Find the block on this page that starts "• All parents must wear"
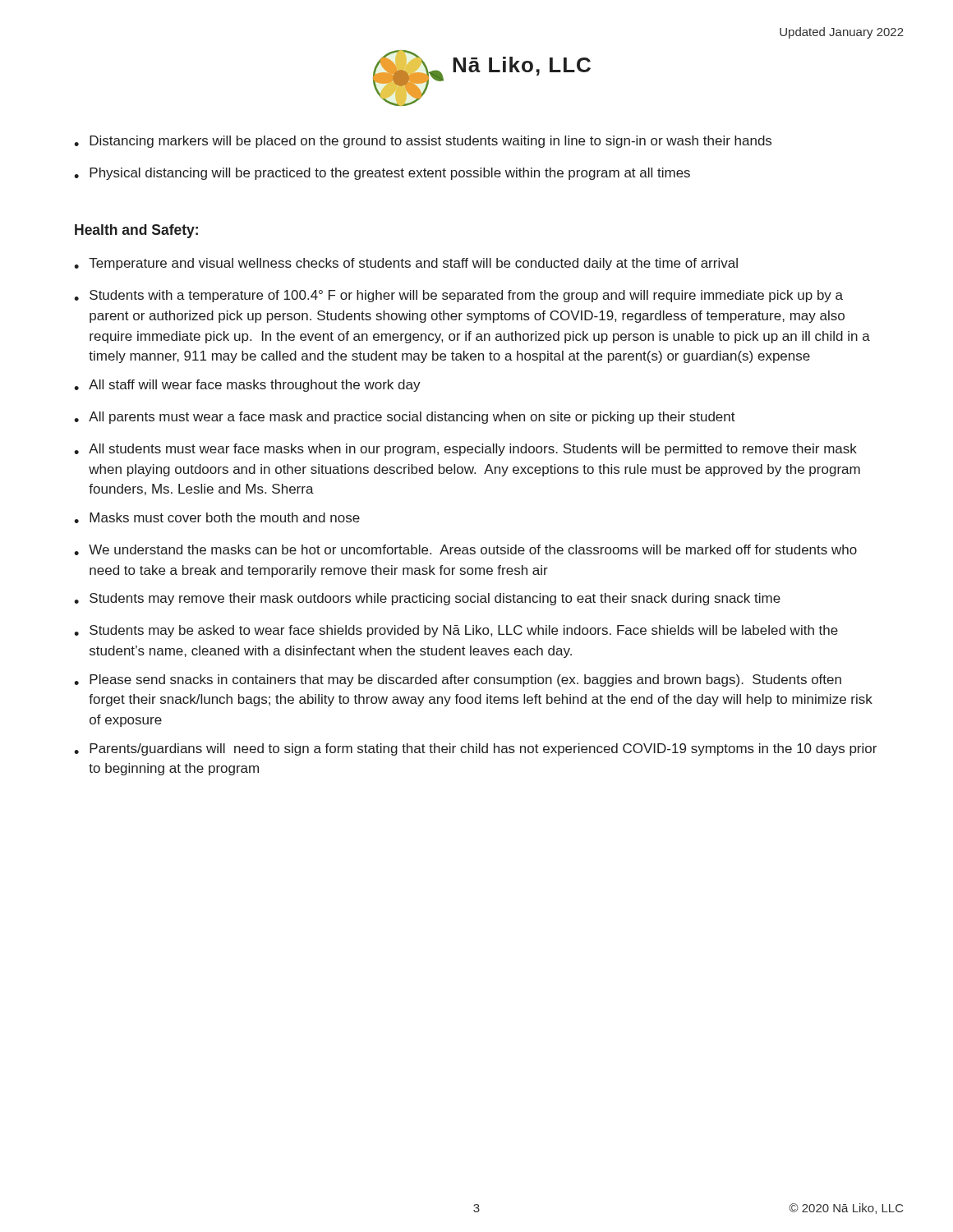The height and width of the screenshot is (1232, 953). [404, 419]
